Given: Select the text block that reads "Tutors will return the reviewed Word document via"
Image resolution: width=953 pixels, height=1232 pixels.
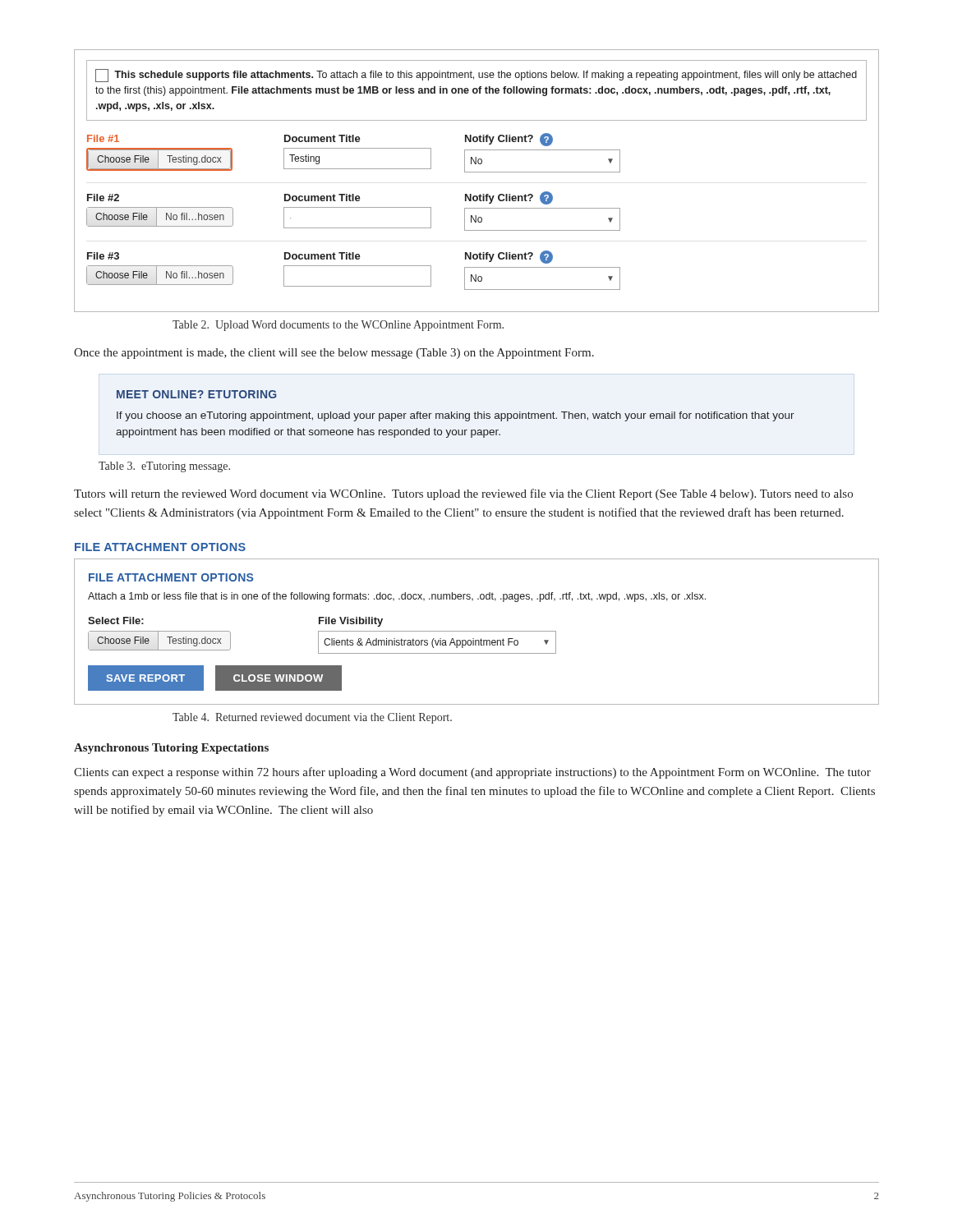Looking at the screenshot, I should pyautogui.click(x=464, y=503).
